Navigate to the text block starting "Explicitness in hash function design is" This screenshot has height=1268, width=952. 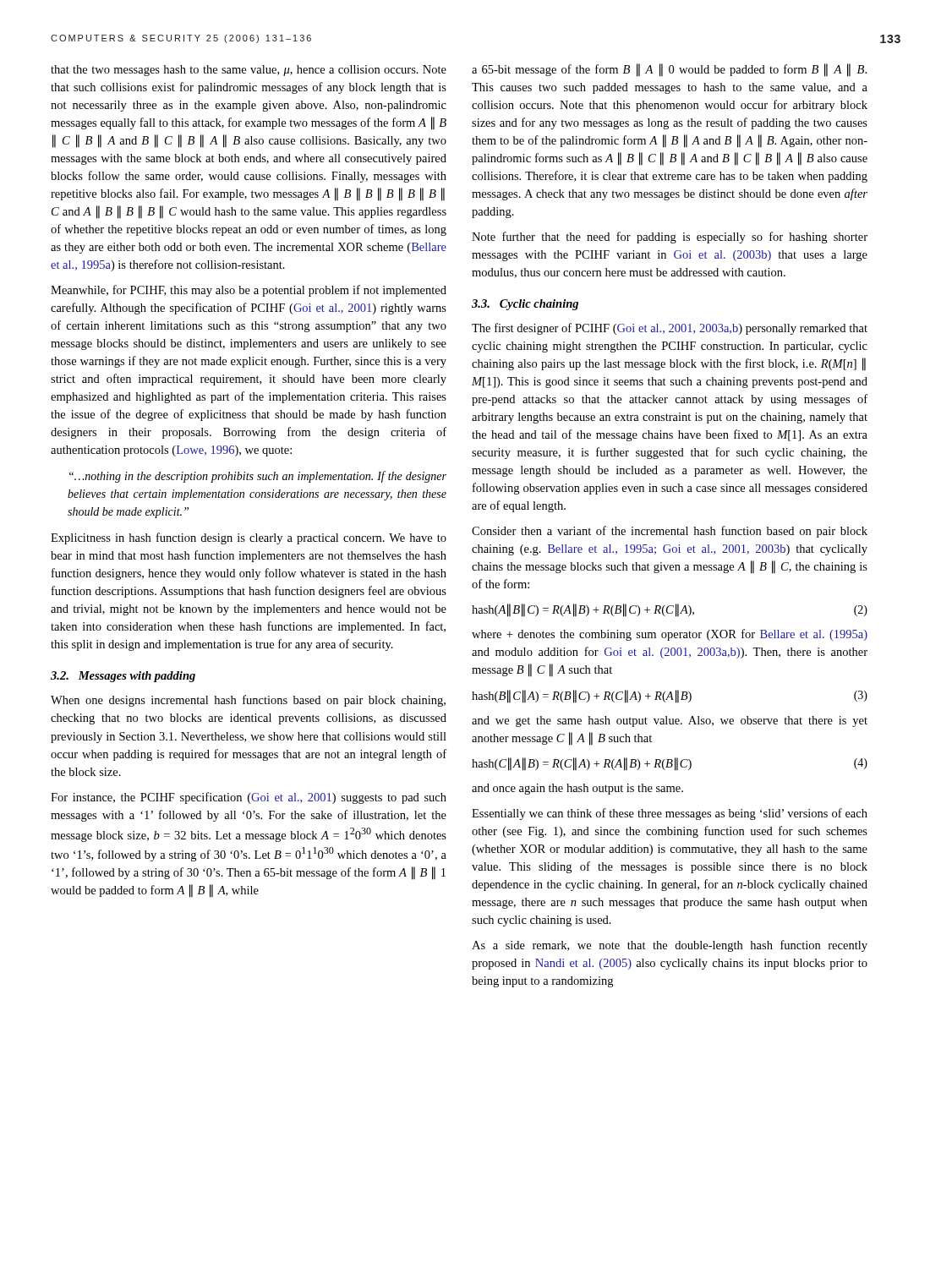tap(249, 592)
